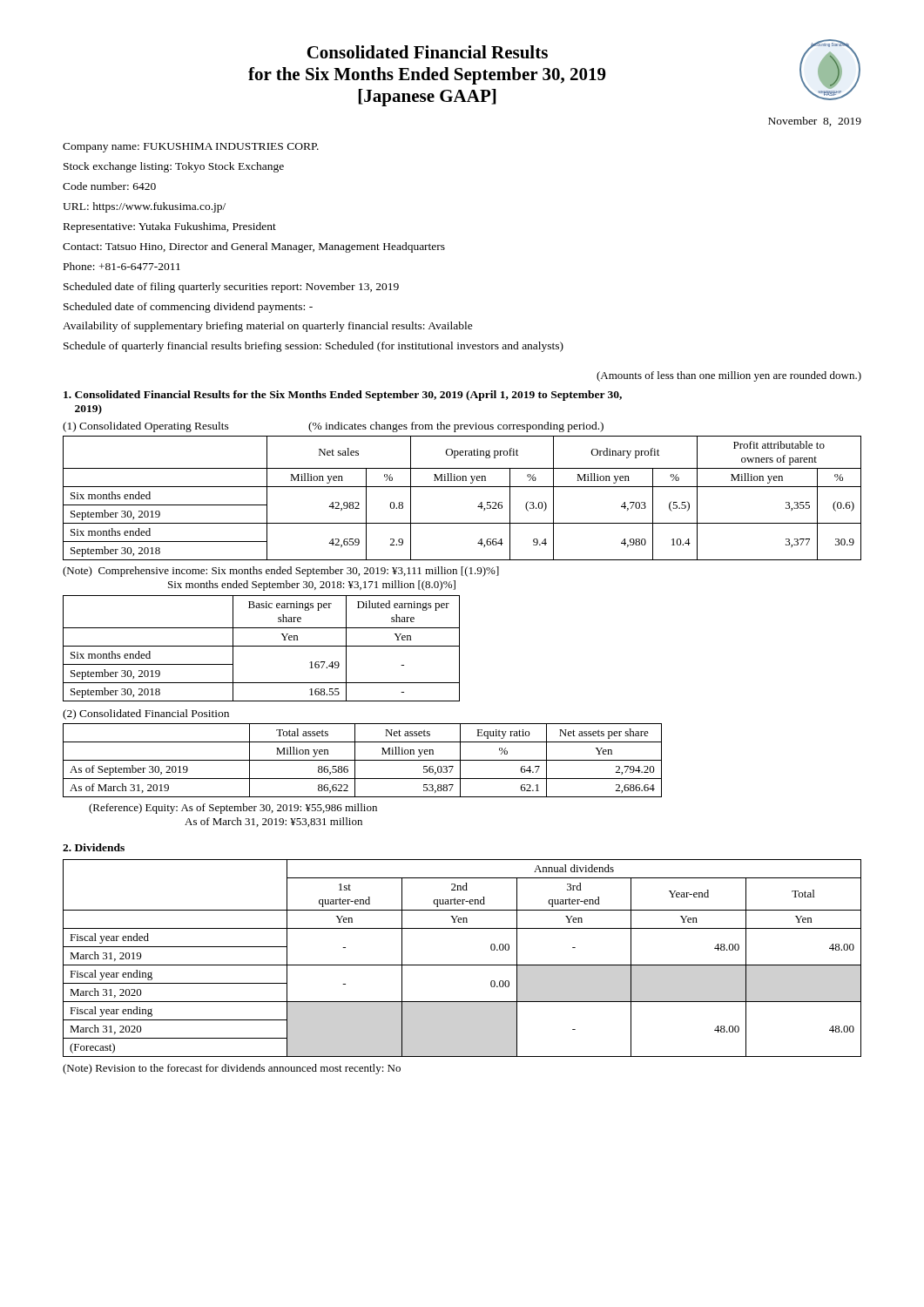Where is the passage that starts "(Note) Revision to"?

pyautogui.click(x=232, y=1068)
